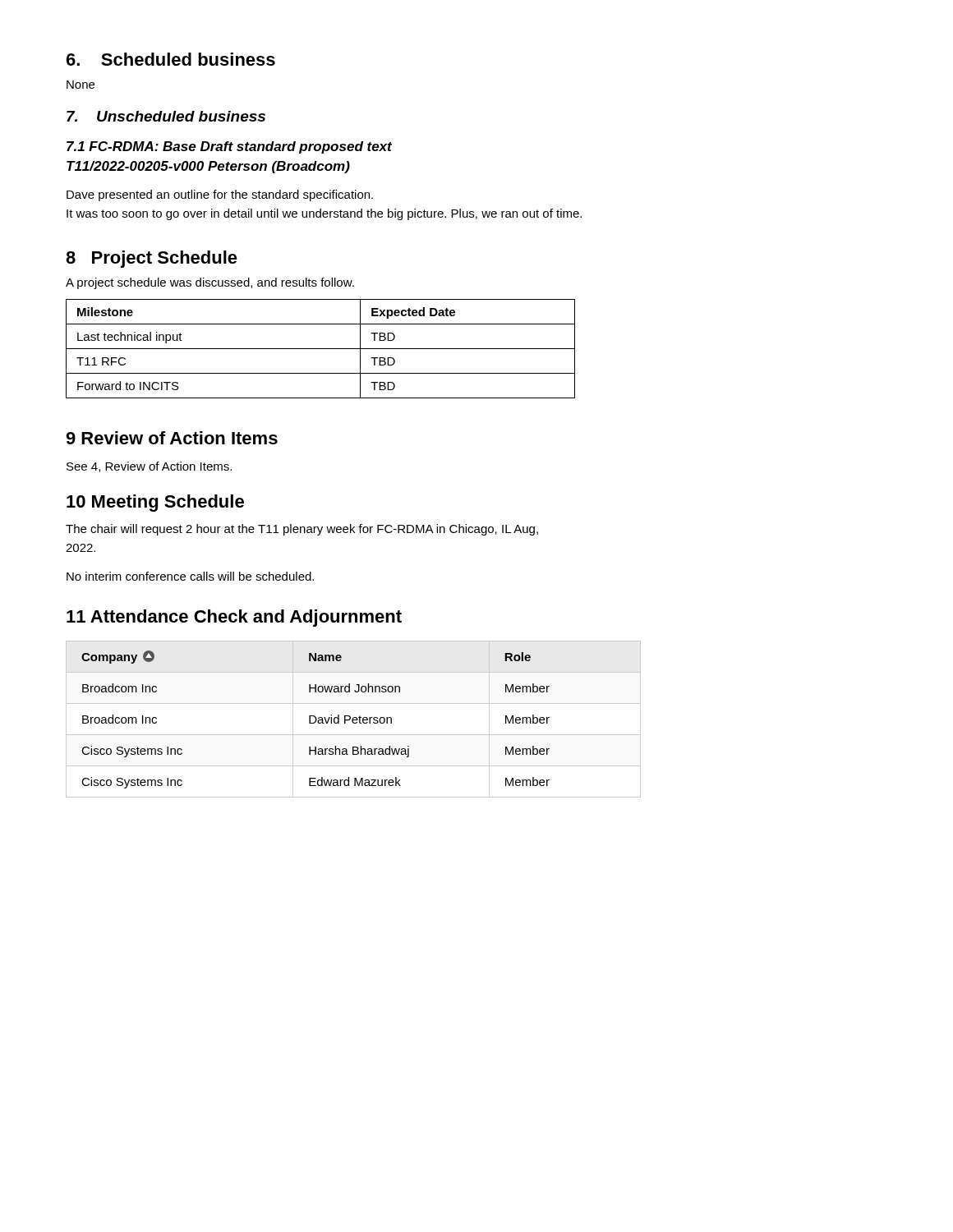
Task: Find the element starting "10 Meeting Schedule"
Action: tap(155, 501)
